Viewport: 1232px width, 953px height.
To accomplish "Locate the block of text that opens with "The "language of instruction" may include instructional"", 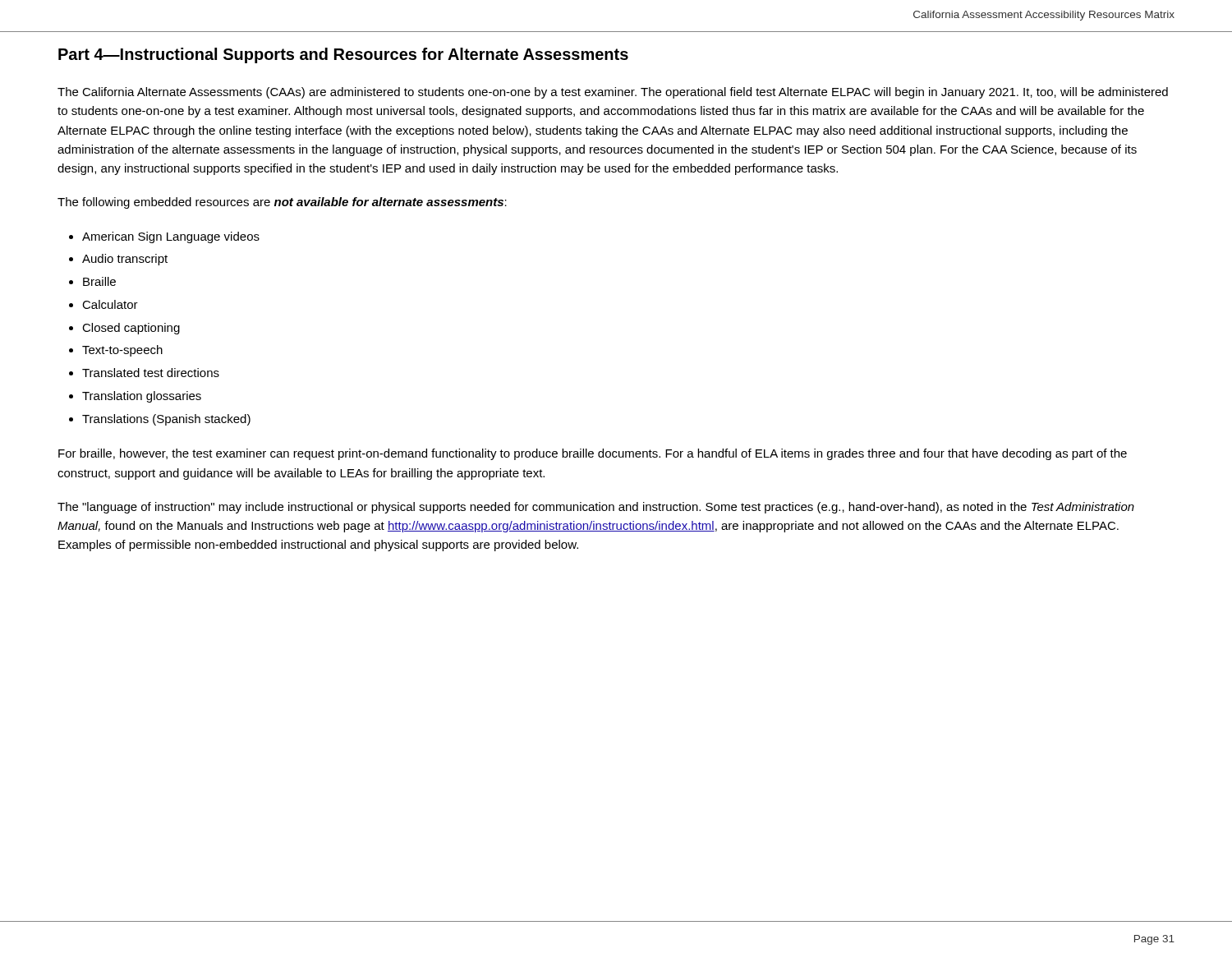I will point(596,525).
